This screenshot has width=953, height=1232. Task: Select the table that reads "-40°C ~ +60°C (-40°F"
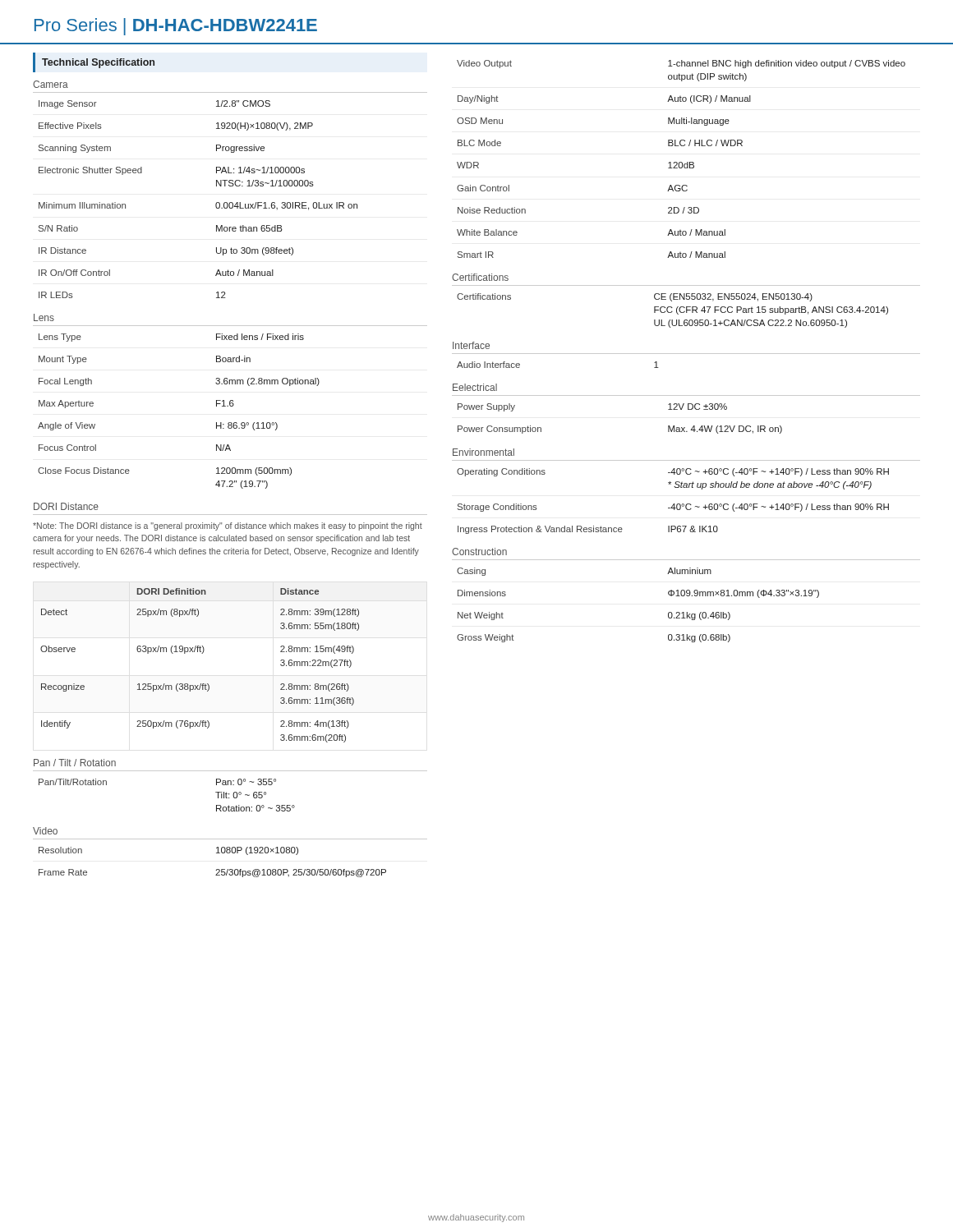pyautogui.click(x=686, y=500)
